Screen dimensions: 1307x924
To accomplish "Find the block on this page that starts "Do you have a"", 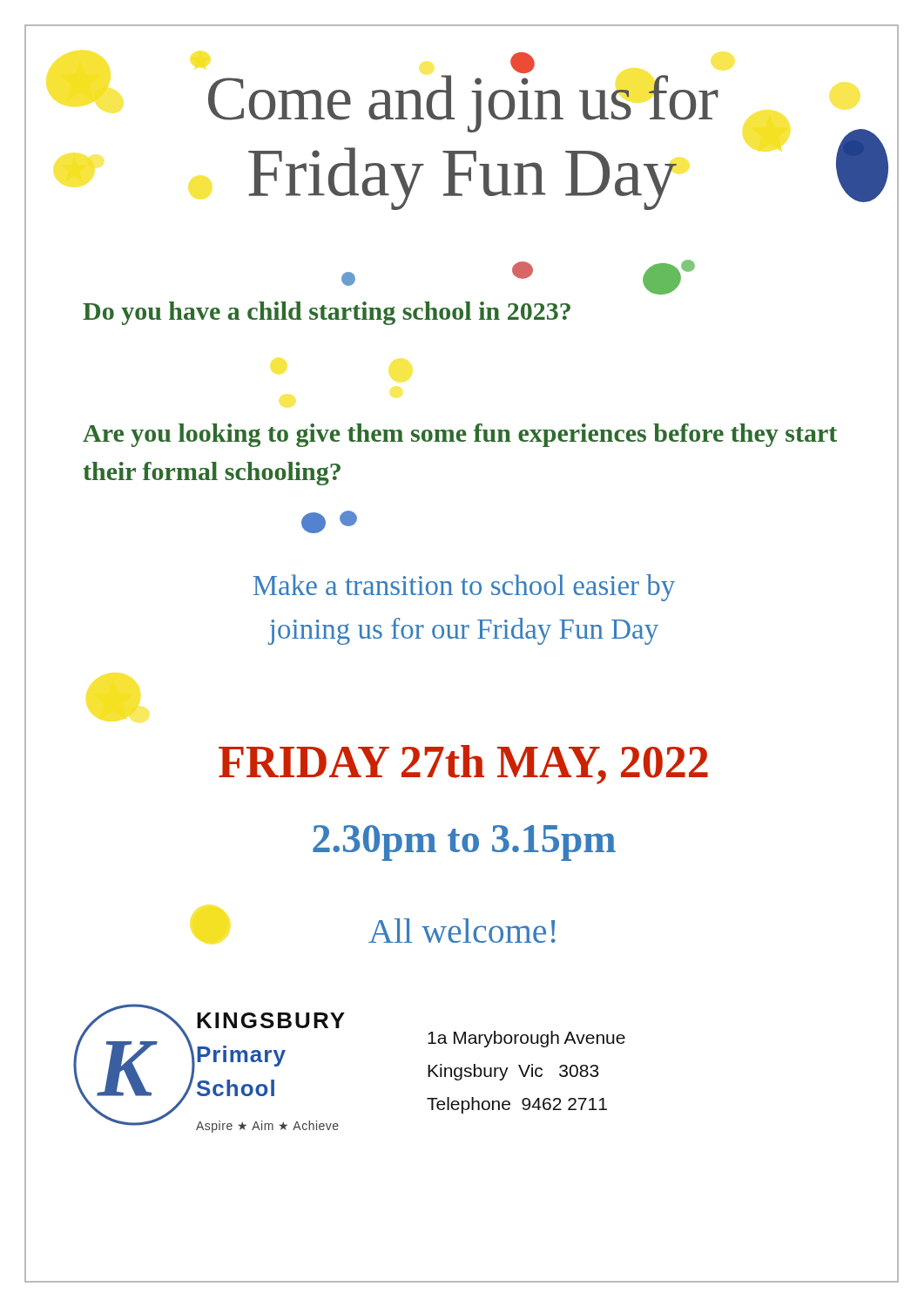I will [327, 311].
